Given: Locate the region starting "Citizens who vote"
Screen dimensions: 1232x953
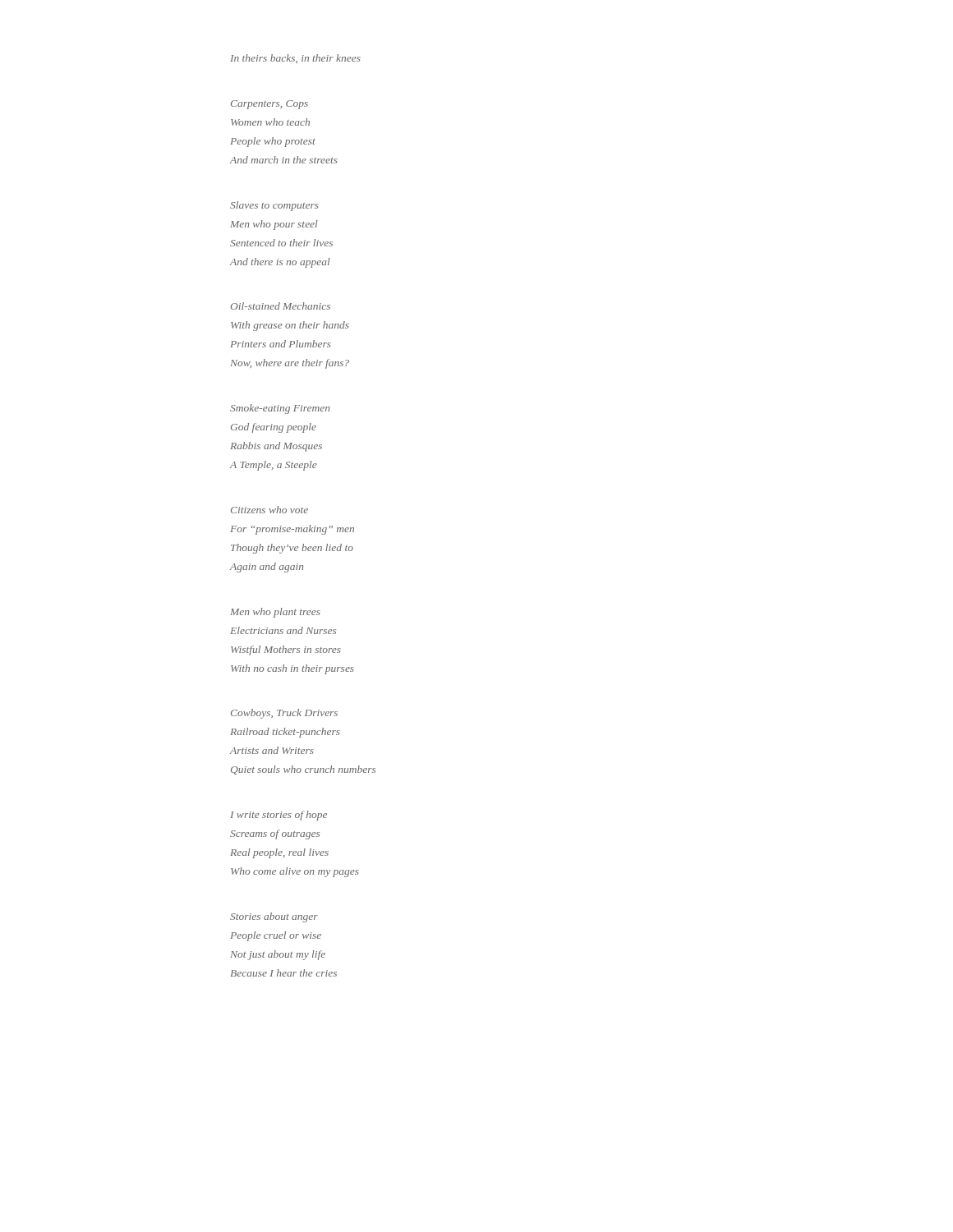Looking at the screenshot, I should point(292,538).
